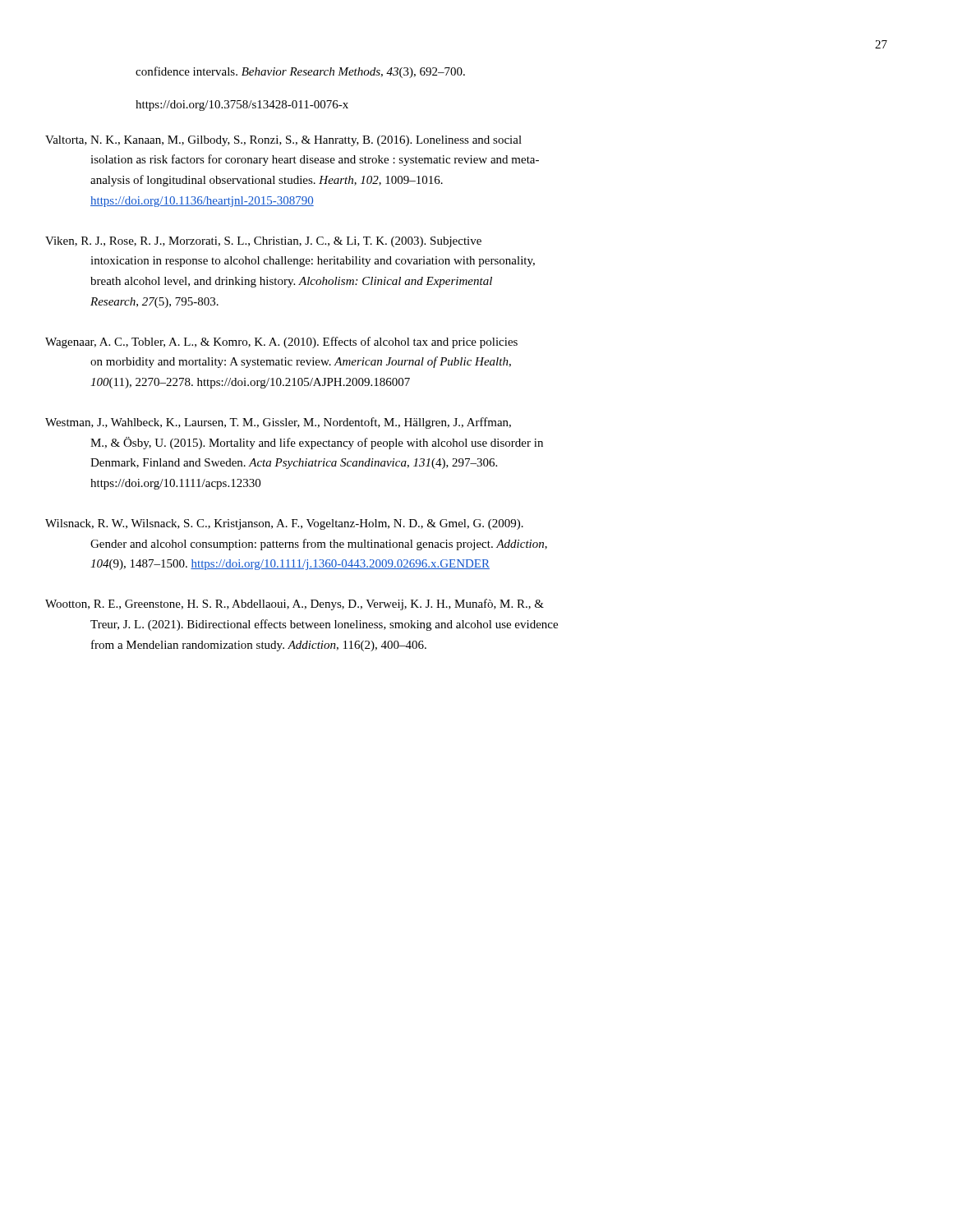
Task: Select the element starting "Wagenaar, A. C.,"
Action: pyautogui.click(x=489, y=362)
